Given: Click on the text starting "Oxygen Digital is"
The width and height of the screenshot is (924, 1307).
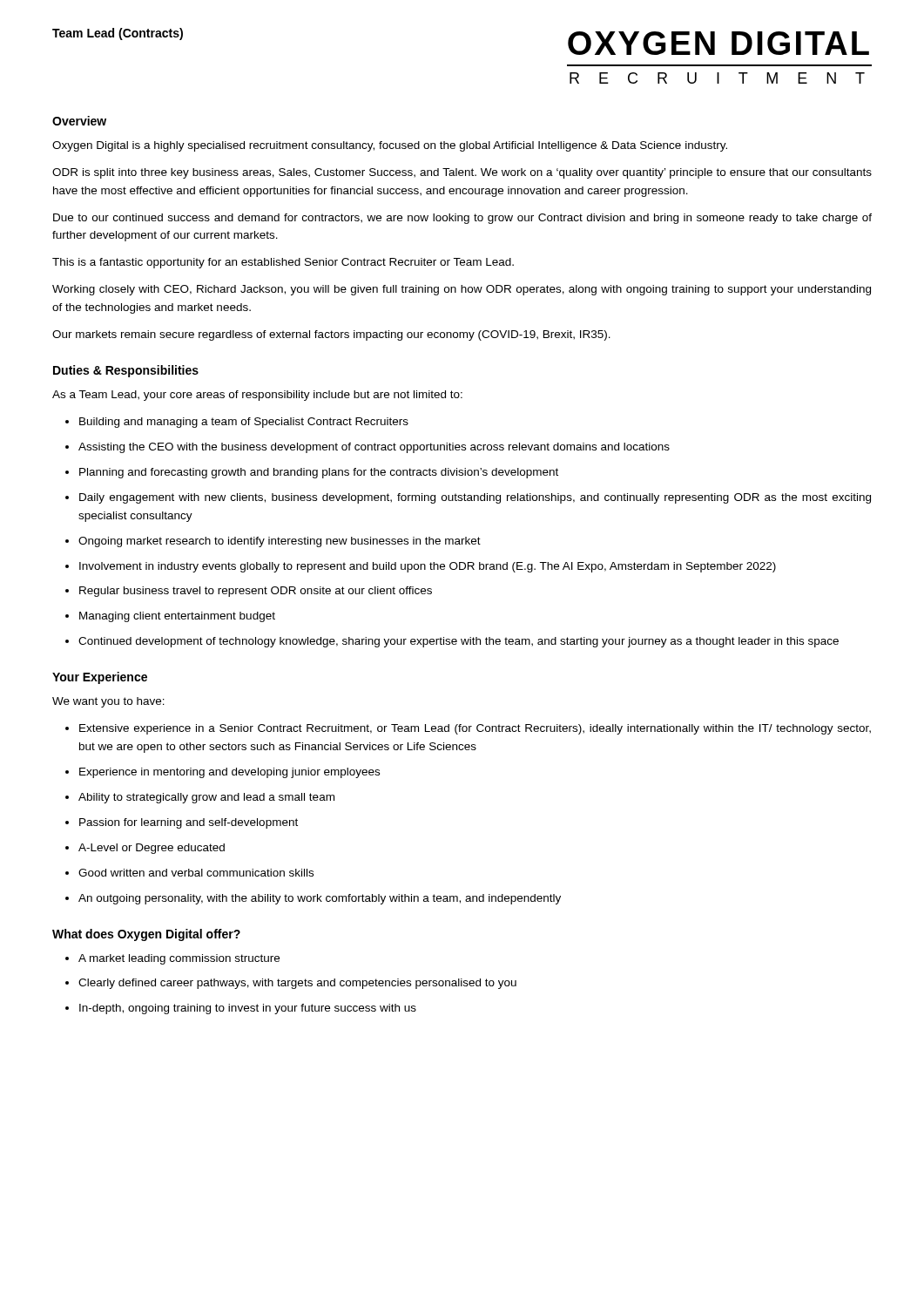Looking at the screenshot, I should [390, 145].
